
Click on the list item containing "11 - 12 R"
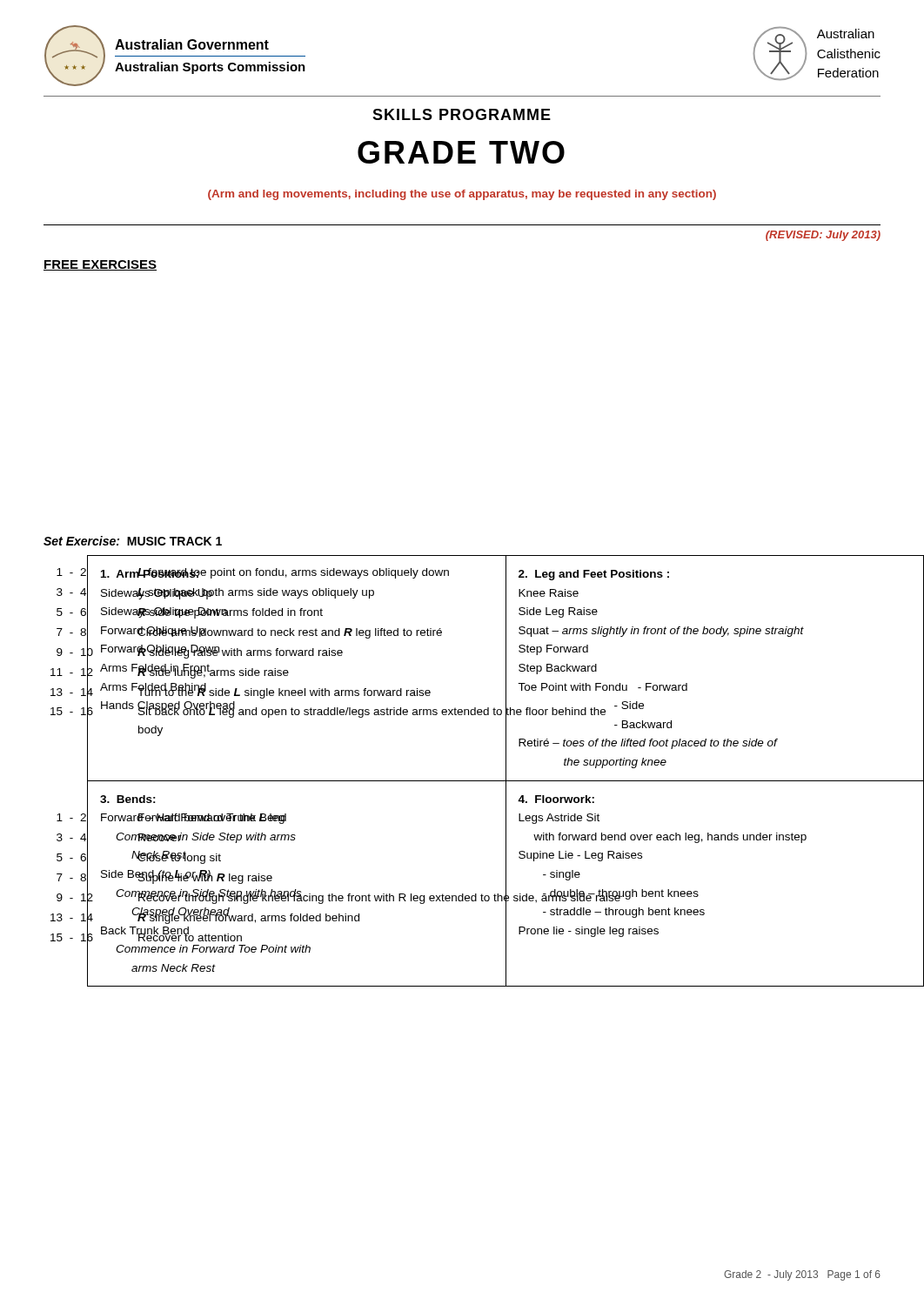[159, 672]
